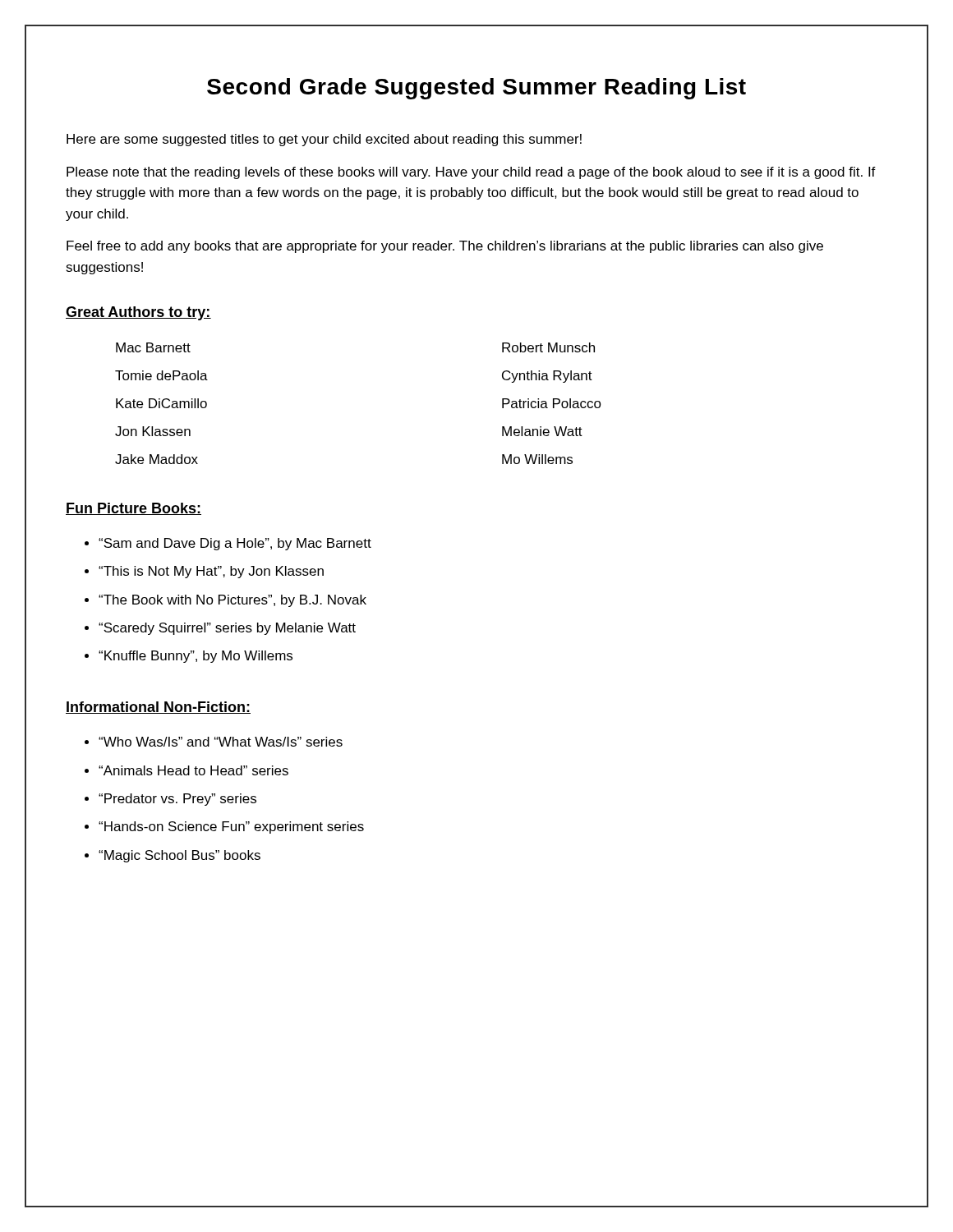Click on the list item containing "Cynthia Rylant"
The image size is (953, 1232).
click(x=547, y=376)
